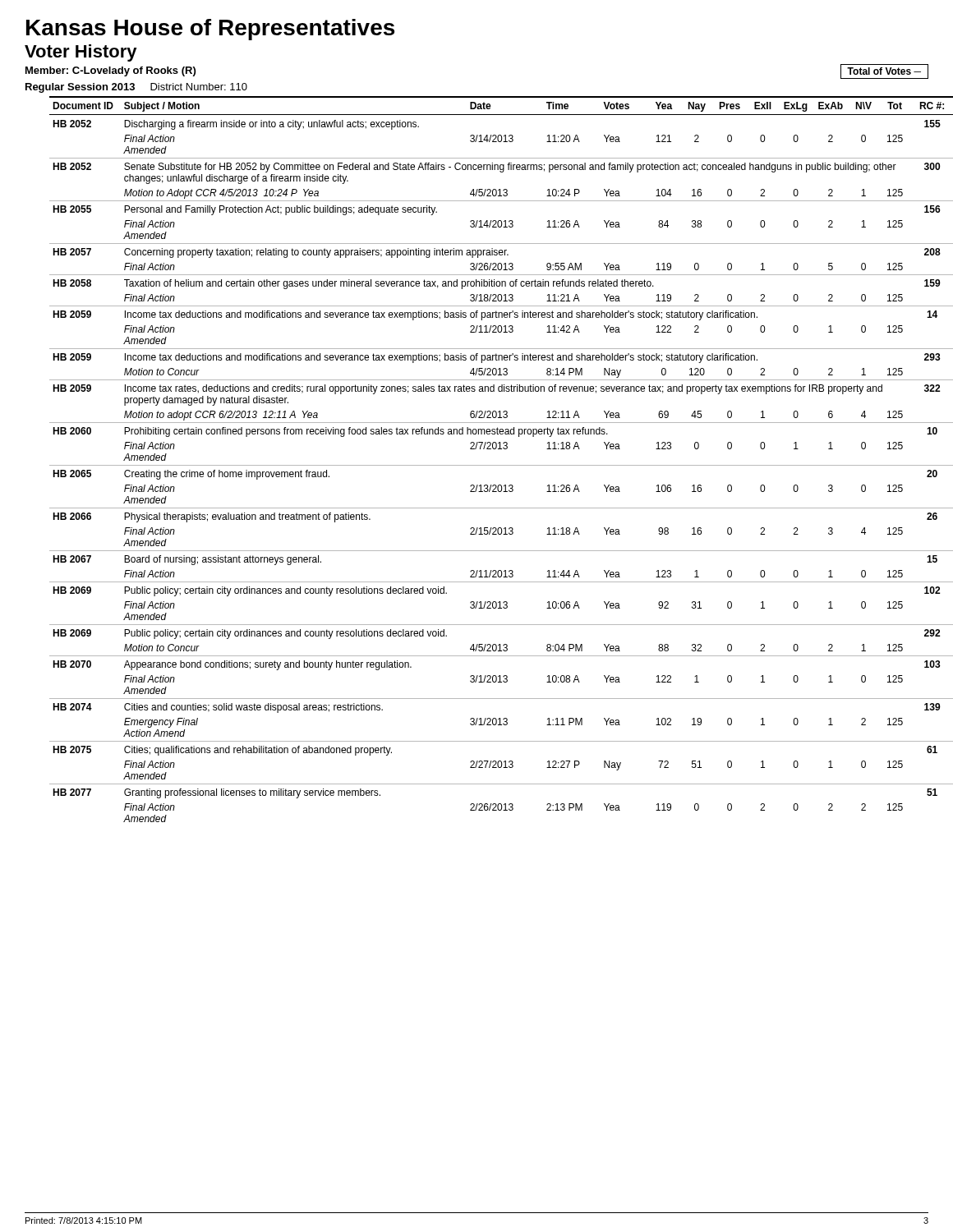953x1232 pixels.
Task: Select the text containing "Regular Session 2013 District Number: 110"
Action: point(136,87)
